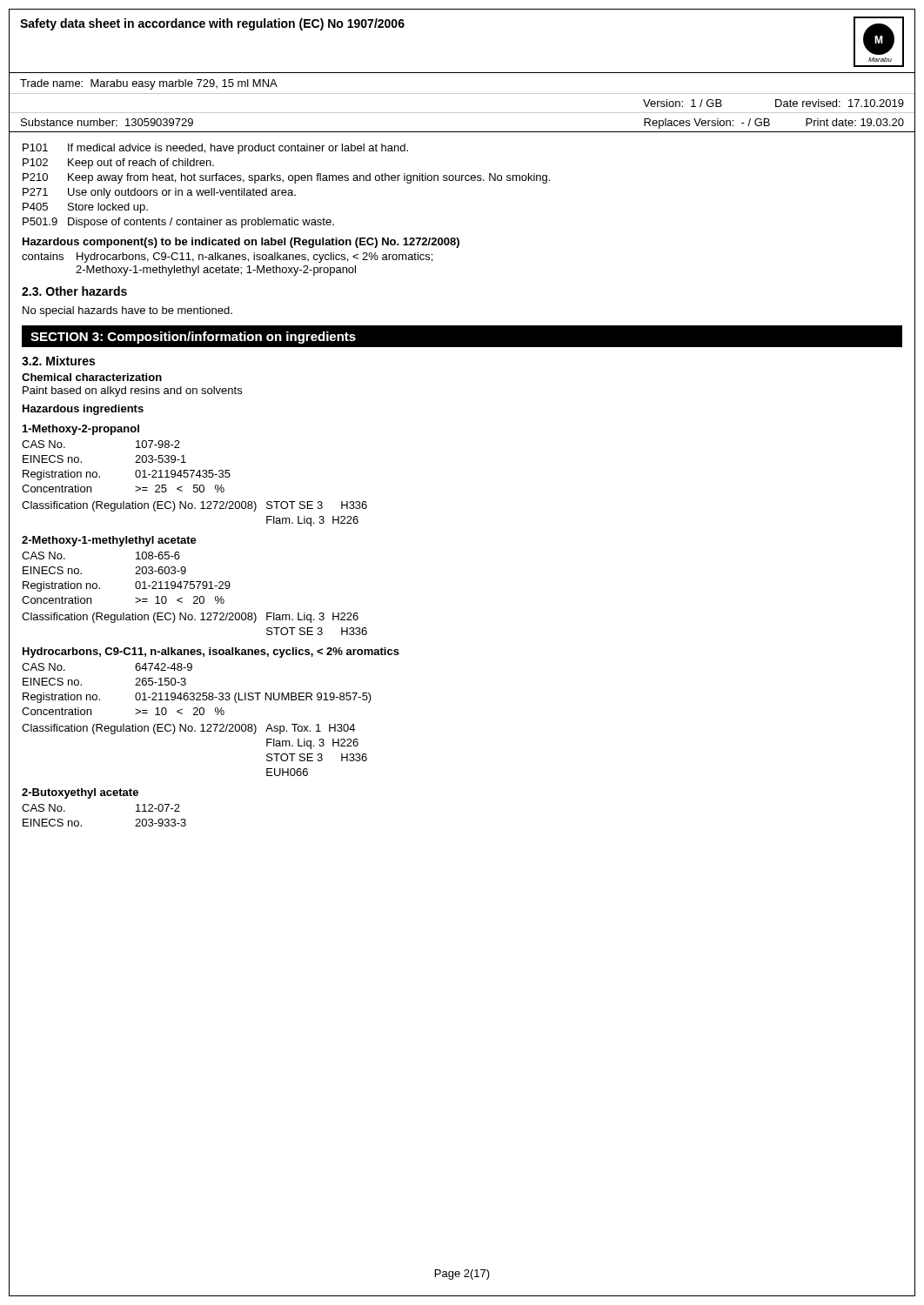
Task: Find the text block containing "Trade name: Marabu"
Action: coord(149,83)
